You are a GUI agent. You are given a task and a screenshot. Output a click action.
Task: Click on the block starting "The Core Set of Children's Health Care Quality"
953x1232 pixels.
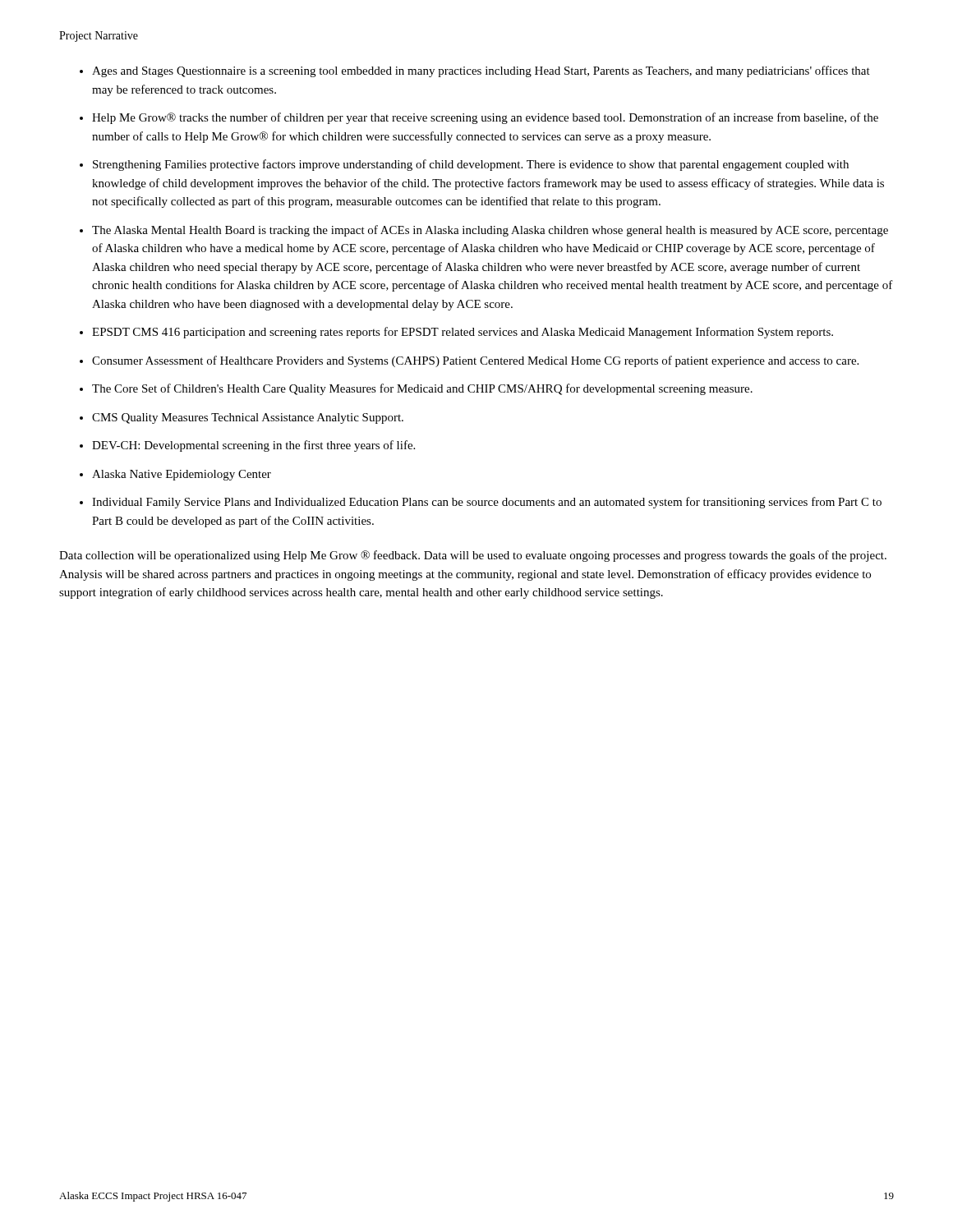tap(493, 389)
